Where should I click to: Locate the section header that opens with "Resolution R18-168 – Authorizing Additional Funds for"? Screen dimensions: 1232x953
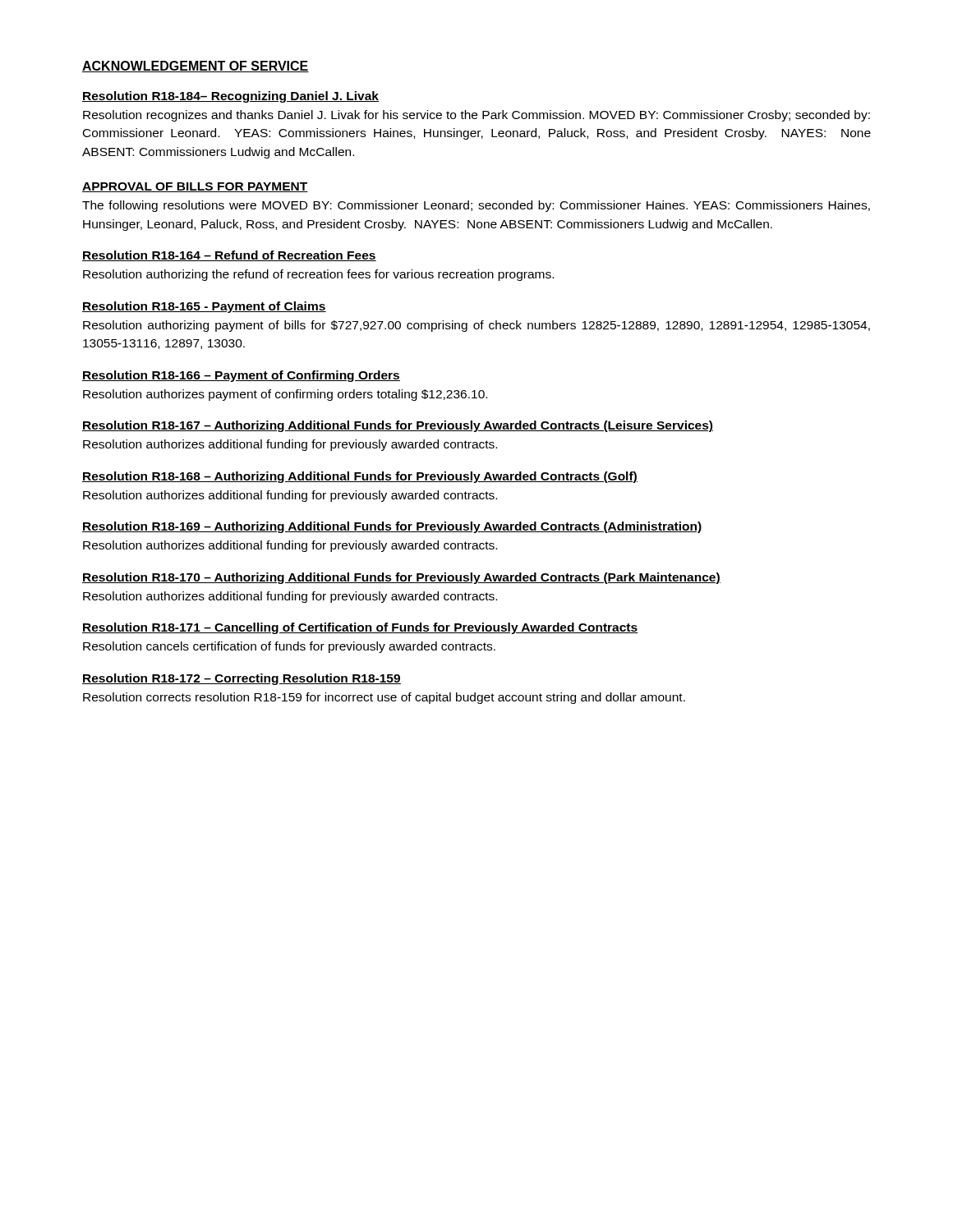[x=360, y=476]
